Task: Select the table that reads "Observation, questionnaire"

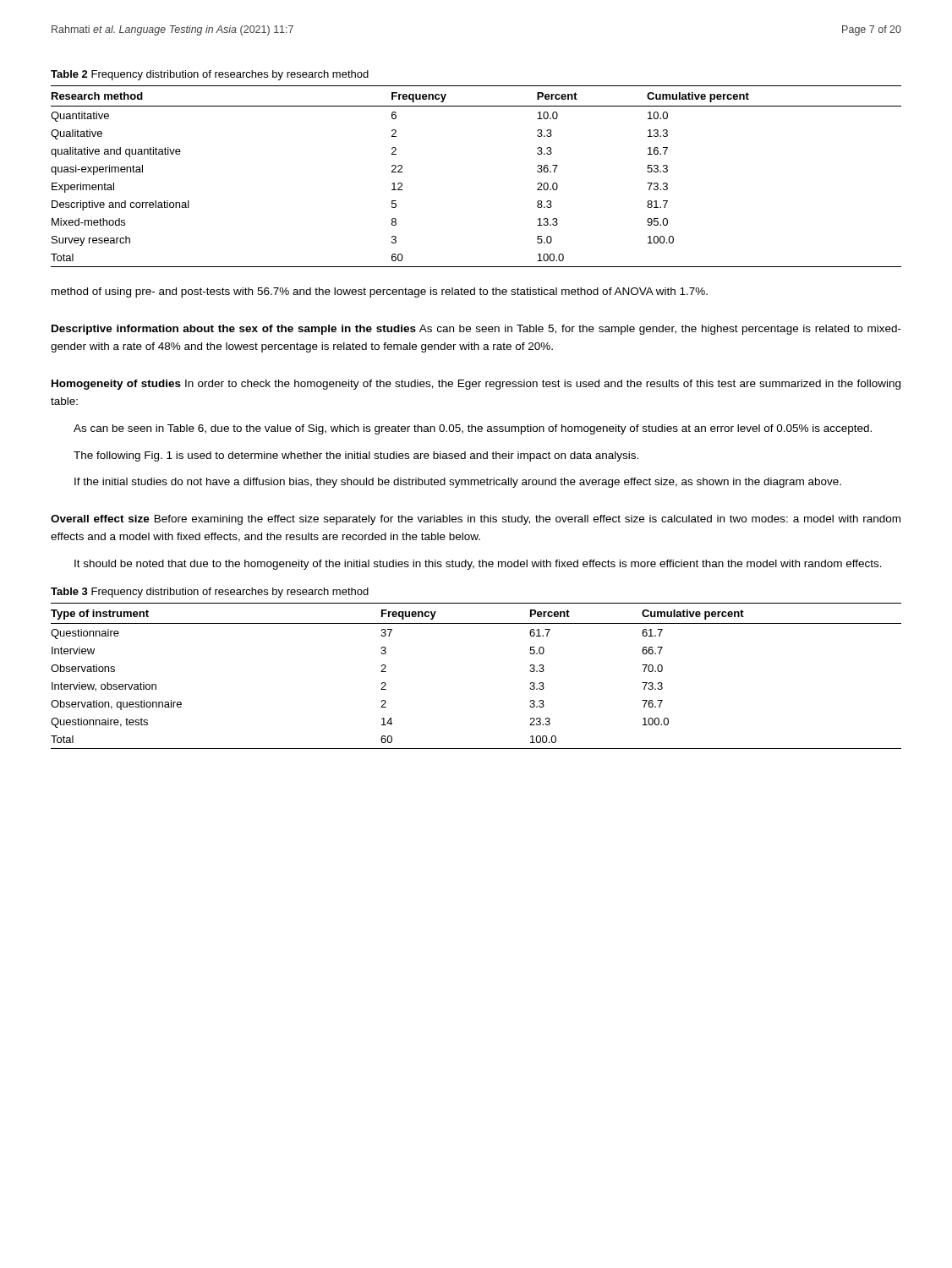Action: tap(476, 675)
